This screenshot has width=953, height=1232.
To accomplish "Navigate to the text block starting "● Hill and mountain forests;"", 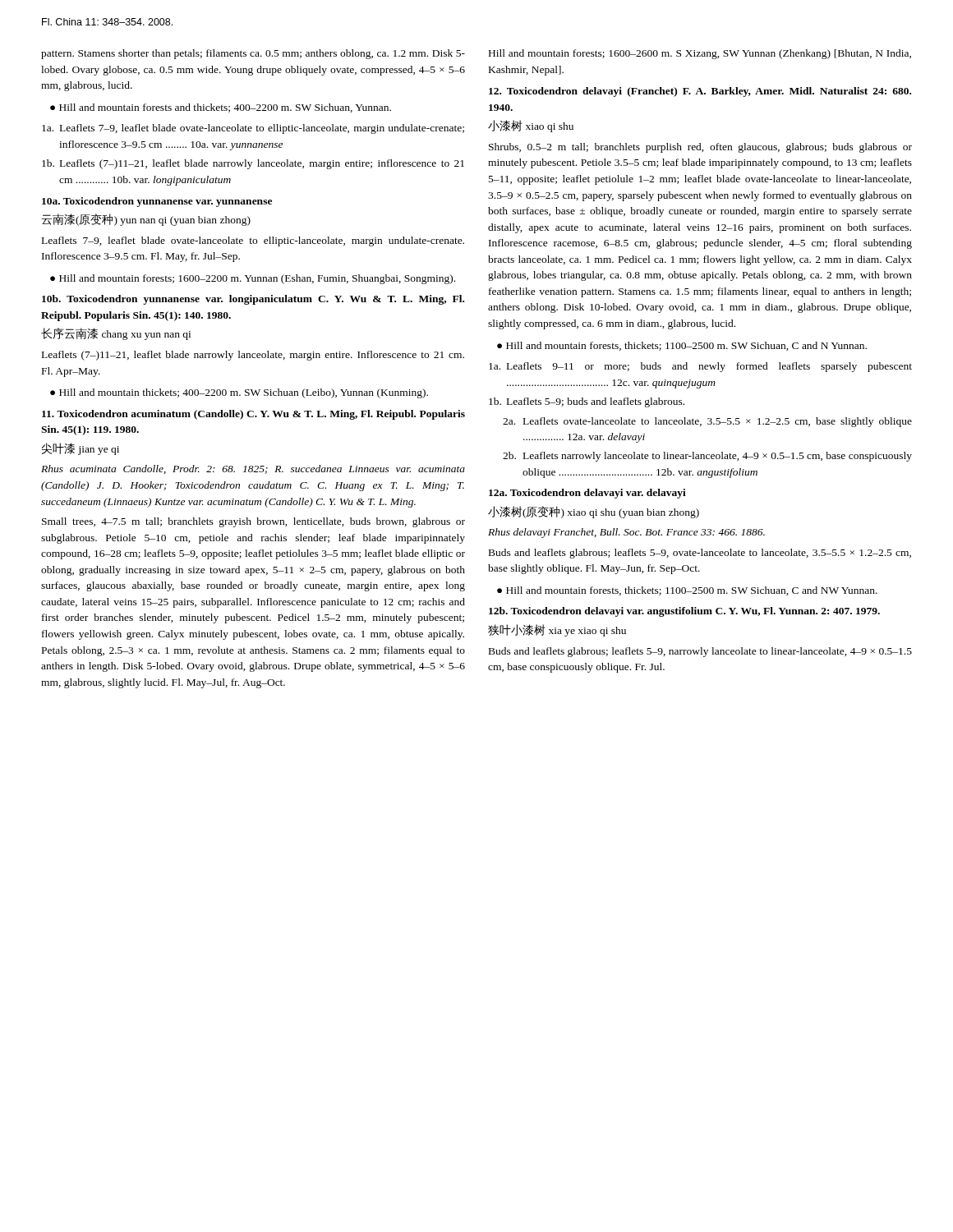I will point(253,278).
